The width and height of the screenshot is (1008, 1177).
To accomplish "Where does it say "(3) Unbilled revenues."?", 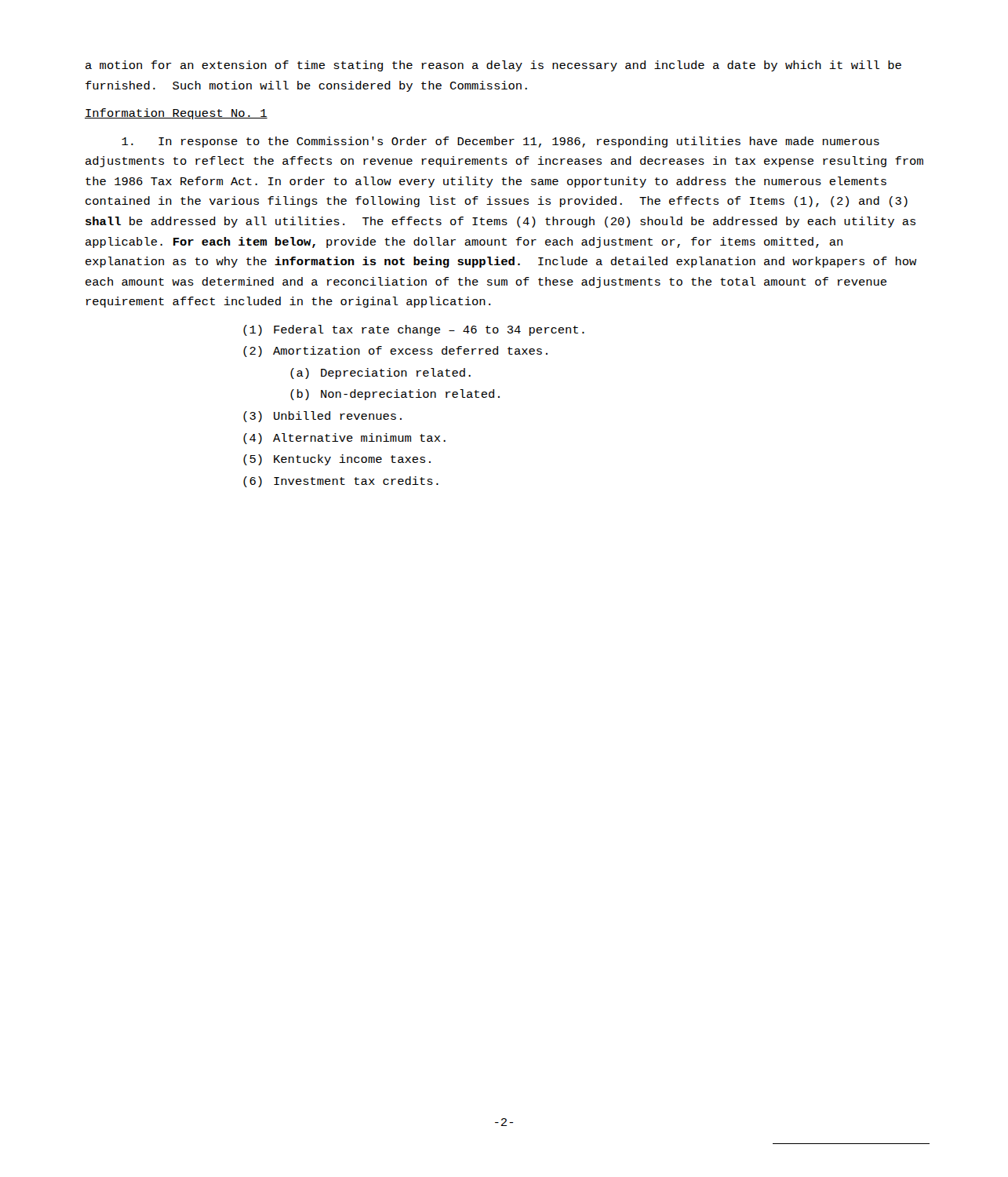I will 307,417.
